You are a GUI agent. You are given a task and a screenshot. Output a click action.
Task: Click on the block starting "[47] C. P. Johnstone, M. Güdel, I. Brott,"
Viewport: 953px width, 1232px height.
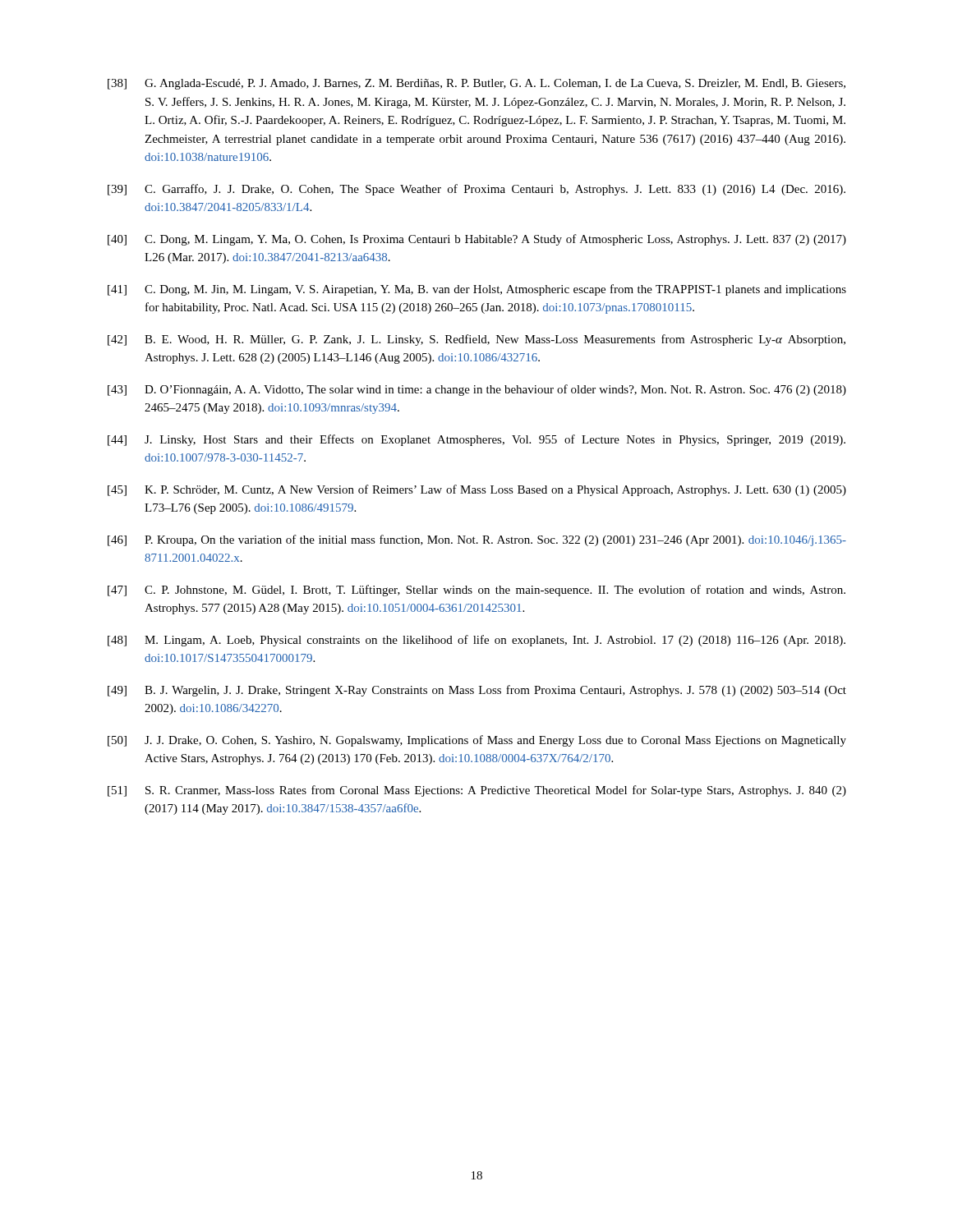pyautogui.click(x=476, y=599)
